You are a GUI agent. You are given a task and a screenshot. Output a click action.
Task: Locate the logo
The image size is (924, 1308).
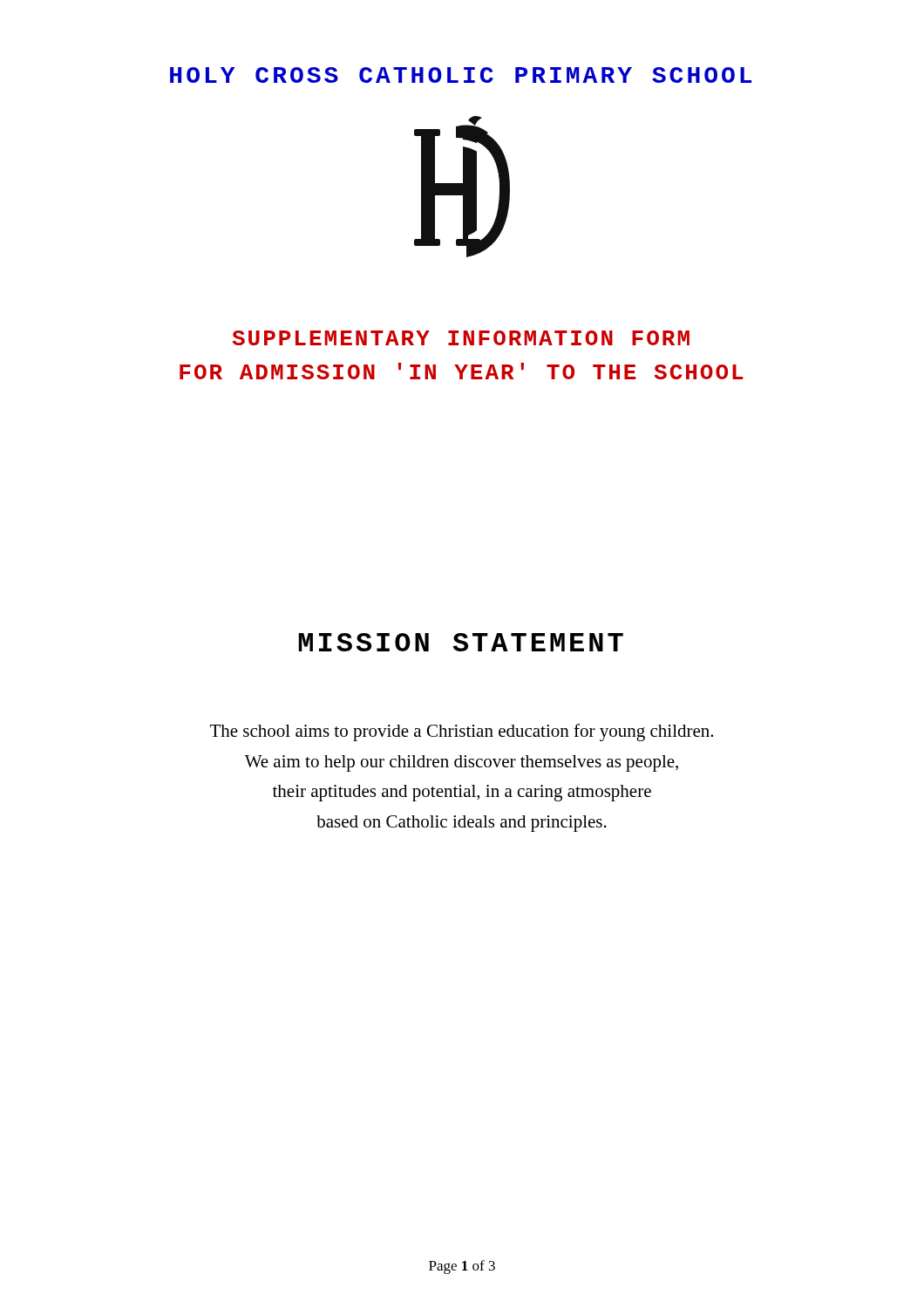(x=462, y=190)
